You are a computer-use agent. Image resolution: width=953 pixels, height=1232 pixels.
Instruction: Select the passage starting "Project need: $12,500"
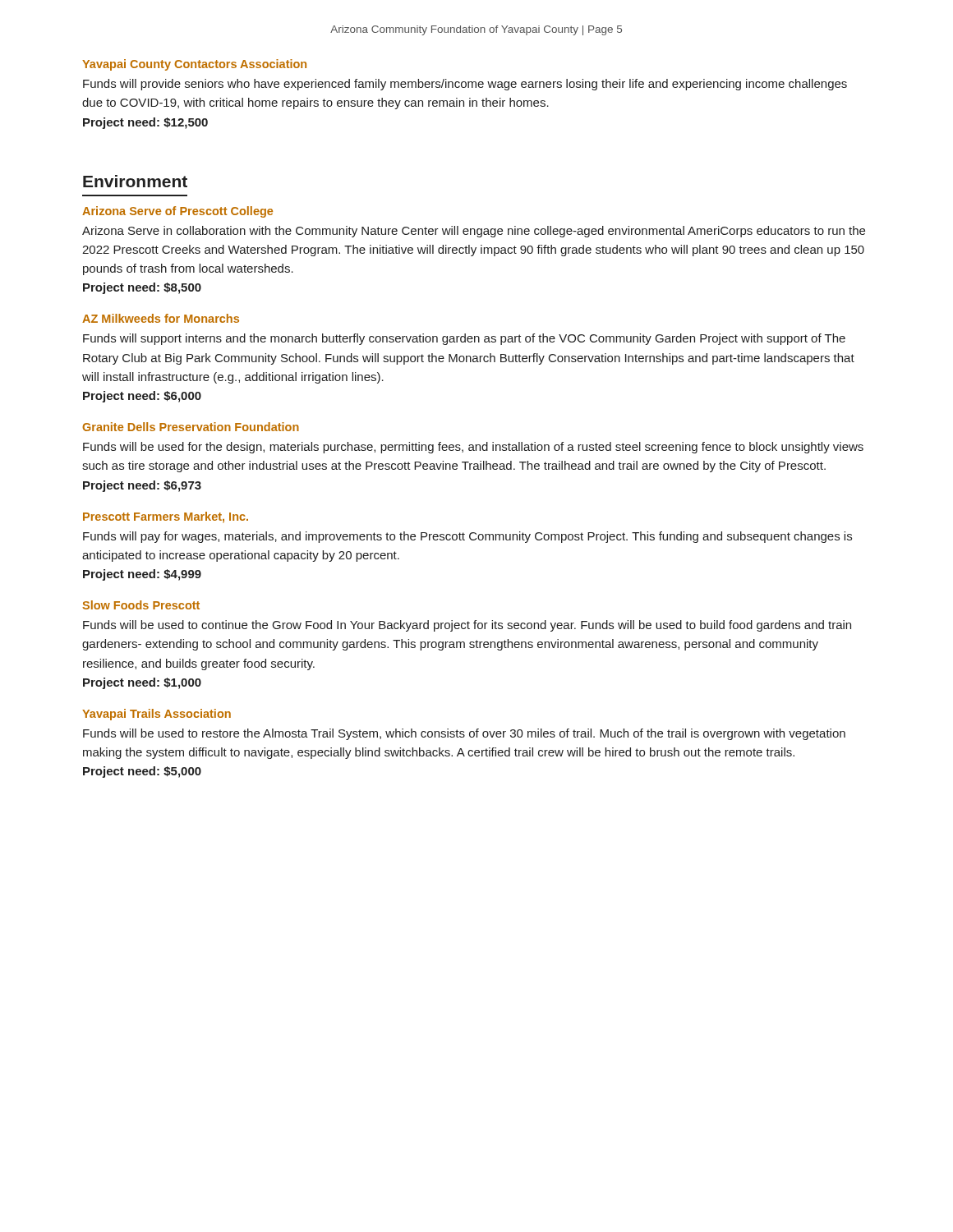(x=145, y=122)
